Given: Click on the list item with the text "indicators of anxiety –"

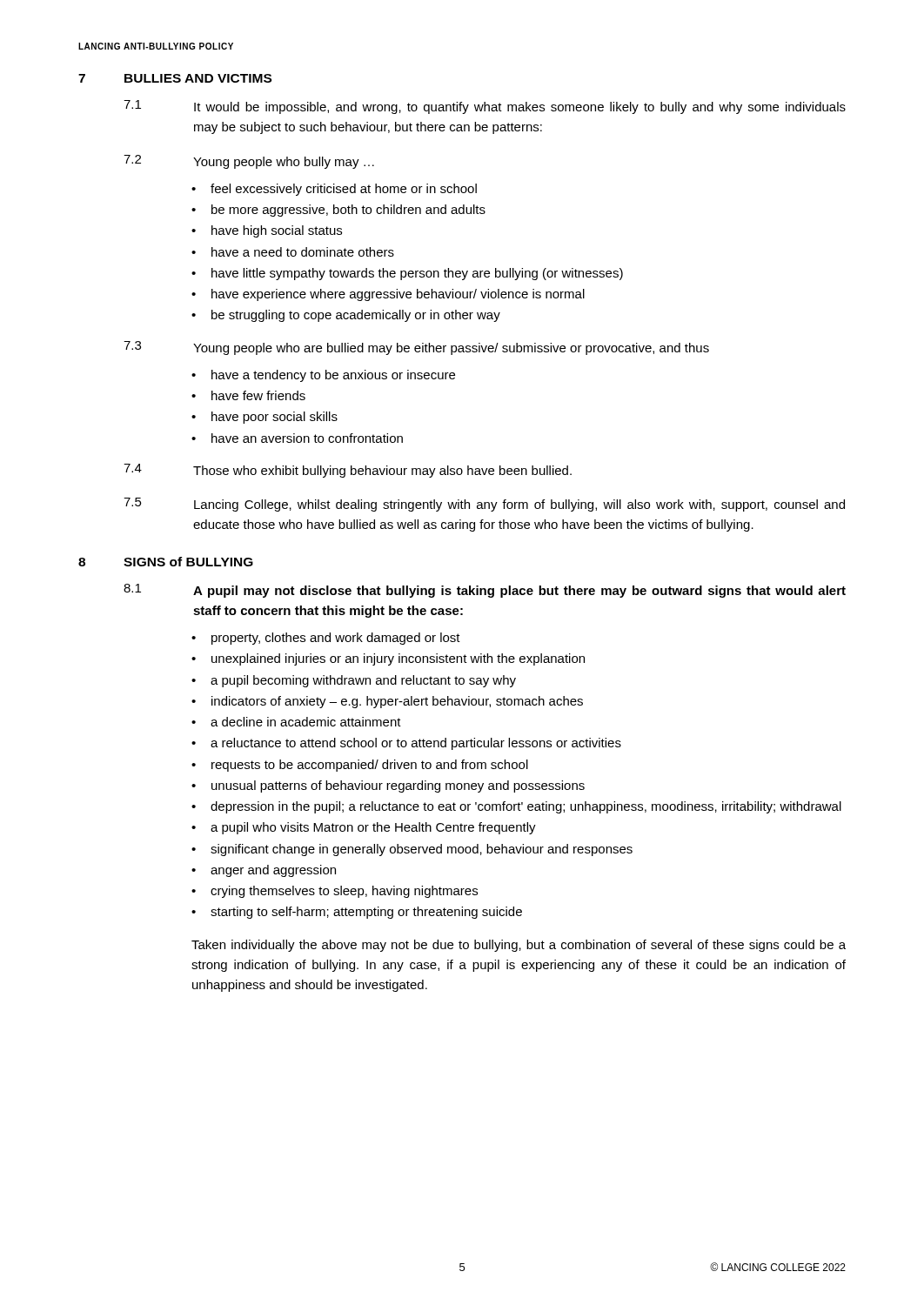Looking at the screenshot, I should [397, 701].
